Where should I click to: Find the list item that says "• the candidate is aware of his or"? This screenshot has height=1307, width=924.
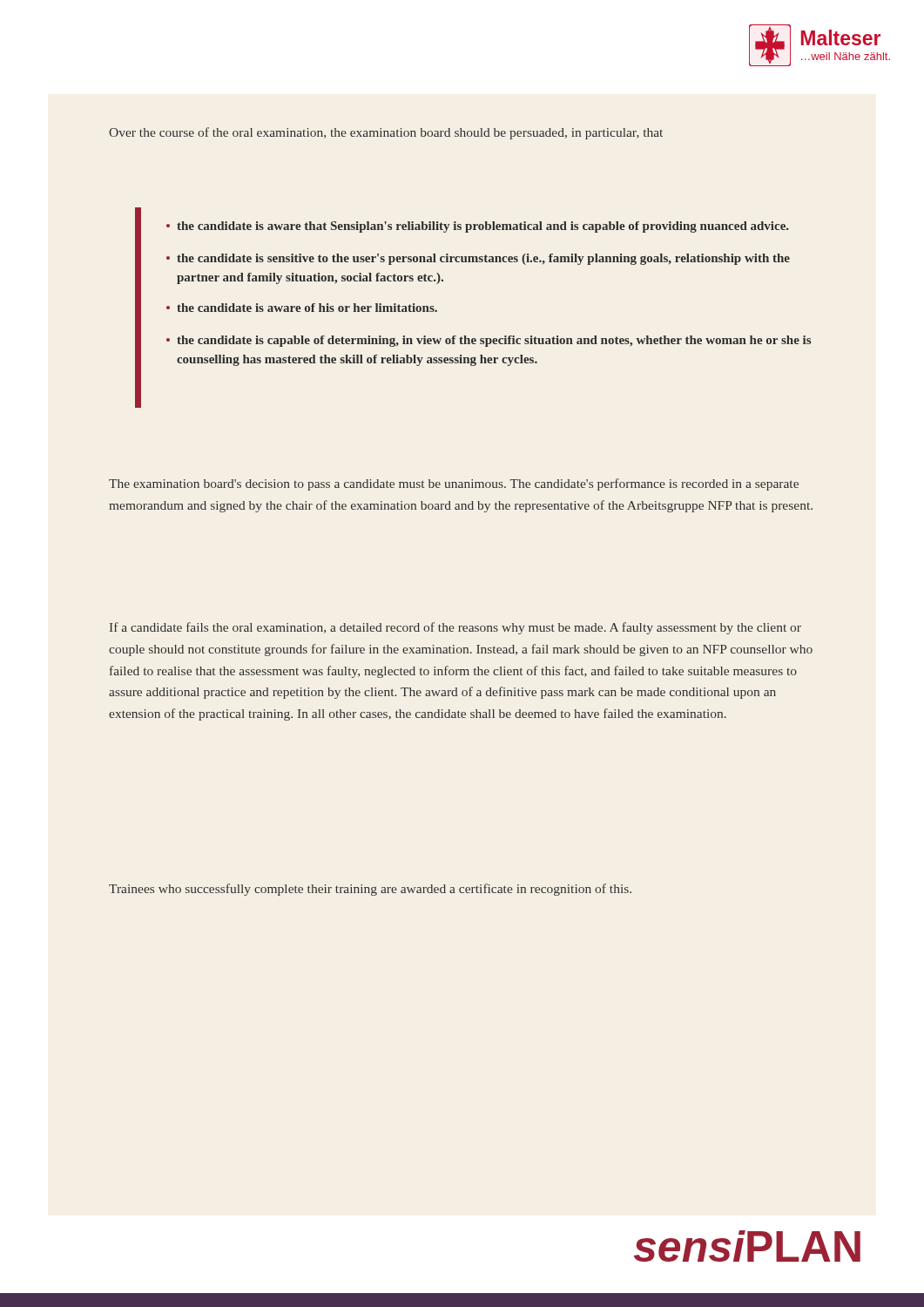pyautogui.click(x=302, y=309)
